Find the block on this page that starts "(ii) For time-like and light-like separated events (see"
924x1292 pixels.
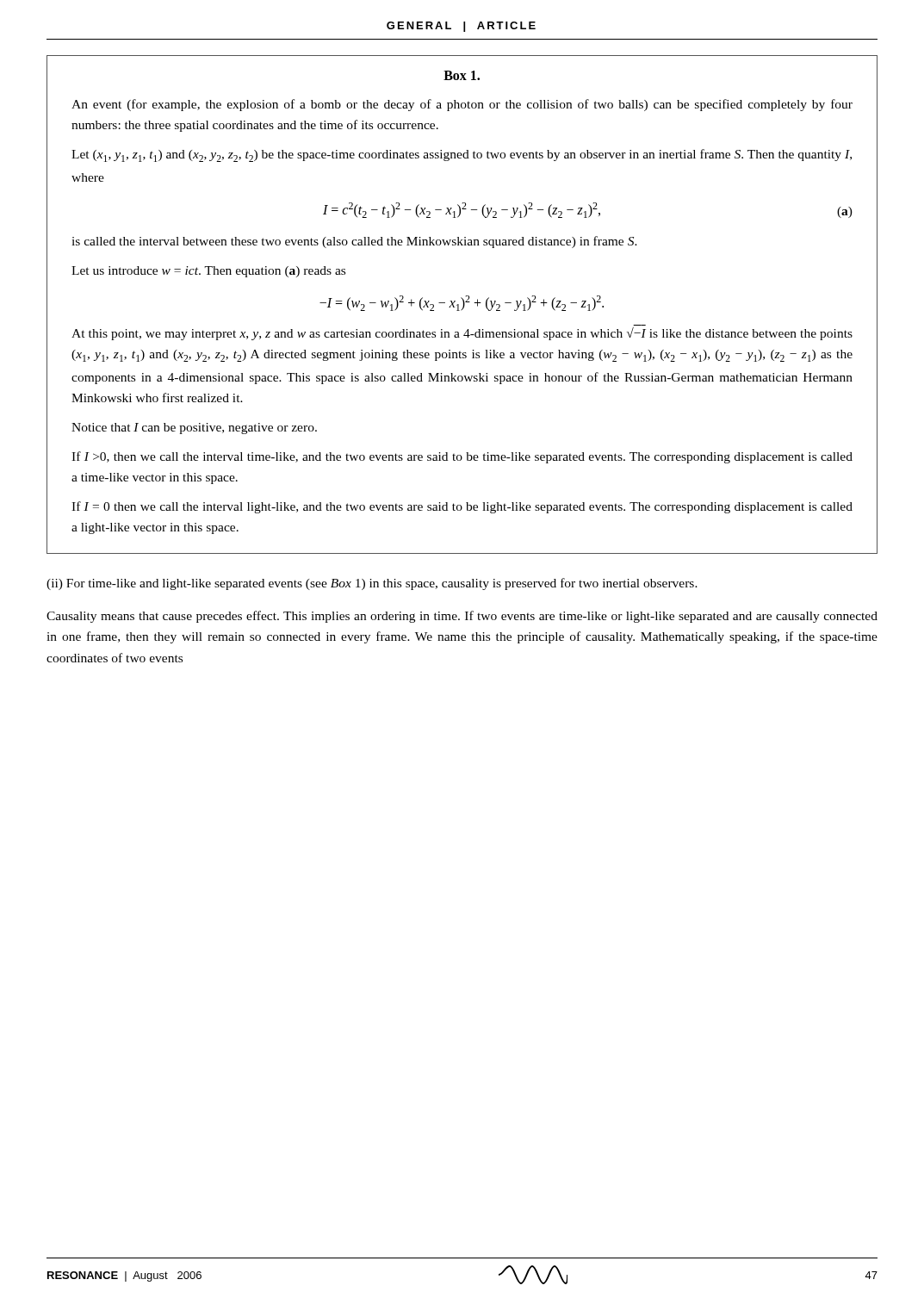pyautogui.click(x=372, y=583)
